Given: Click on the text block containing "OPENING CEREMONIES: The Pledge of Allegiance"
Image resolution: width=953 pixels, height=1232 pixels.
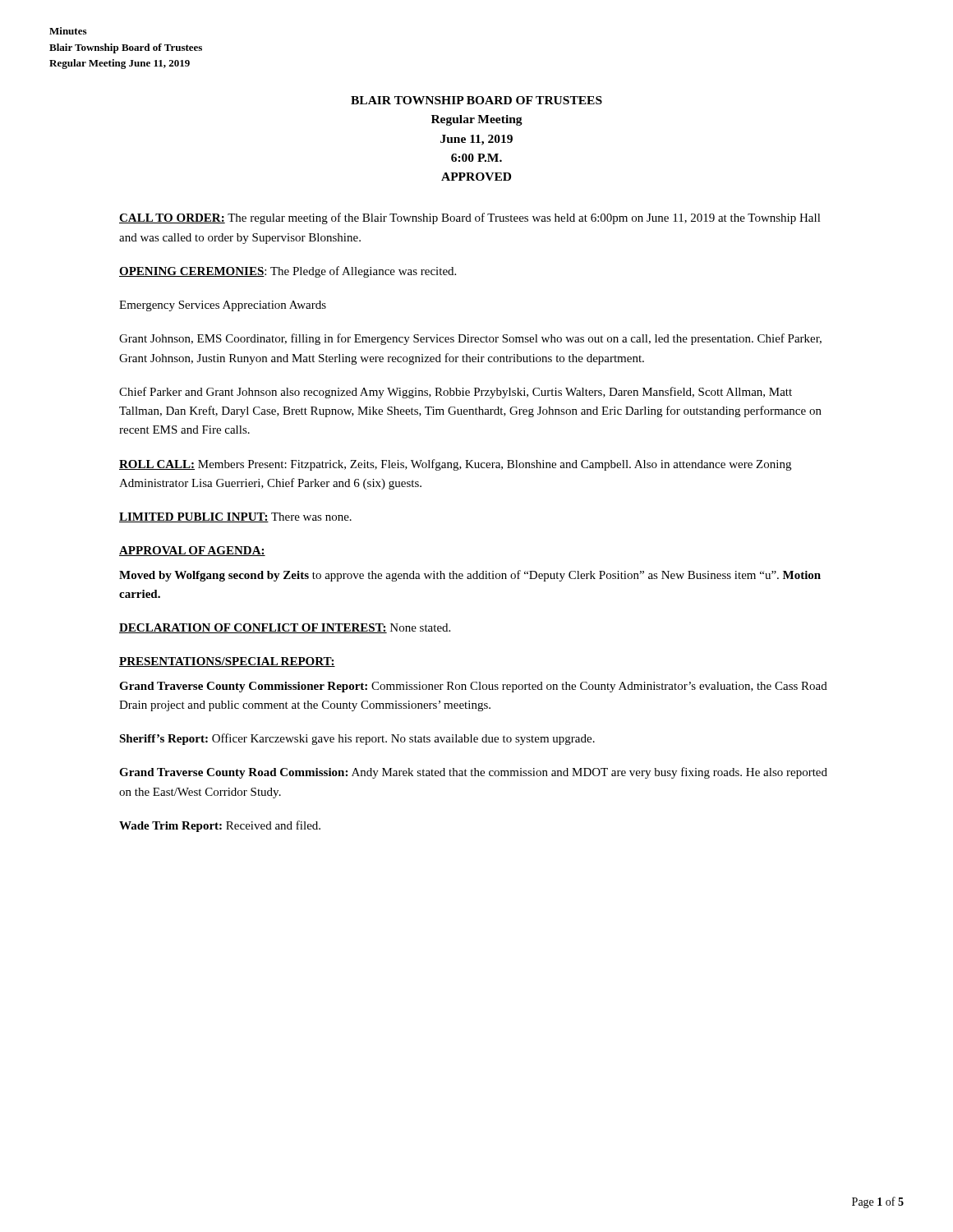Looking at the screenshot, I should click(288, 272).
